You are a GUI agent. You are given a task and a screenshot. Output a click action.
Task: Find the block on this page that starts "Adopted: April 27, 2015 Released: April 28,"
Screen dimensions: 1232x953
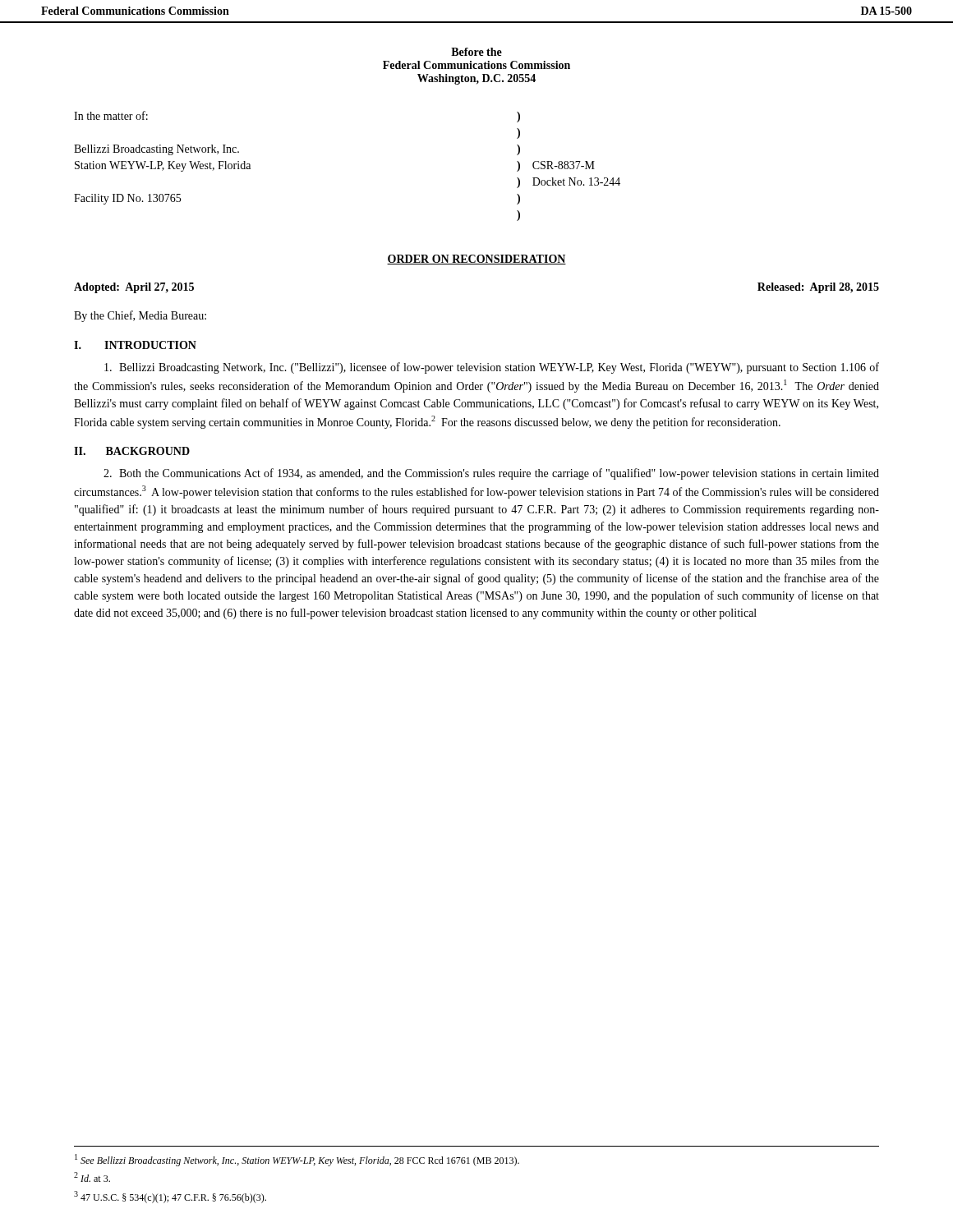coord(138,288)
